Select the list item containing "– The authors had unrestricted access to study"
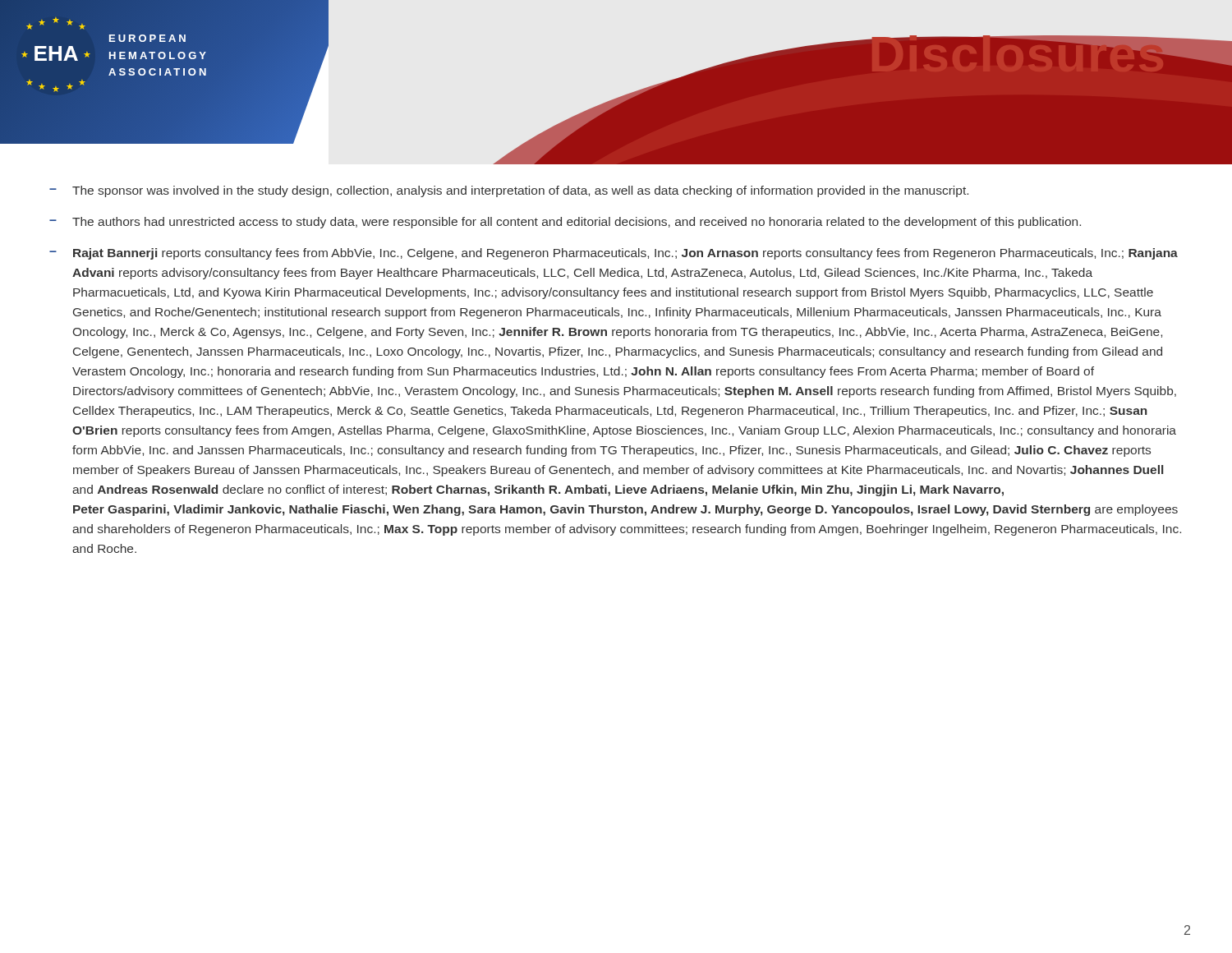The image size is (1232, 953). pos(616,222)
